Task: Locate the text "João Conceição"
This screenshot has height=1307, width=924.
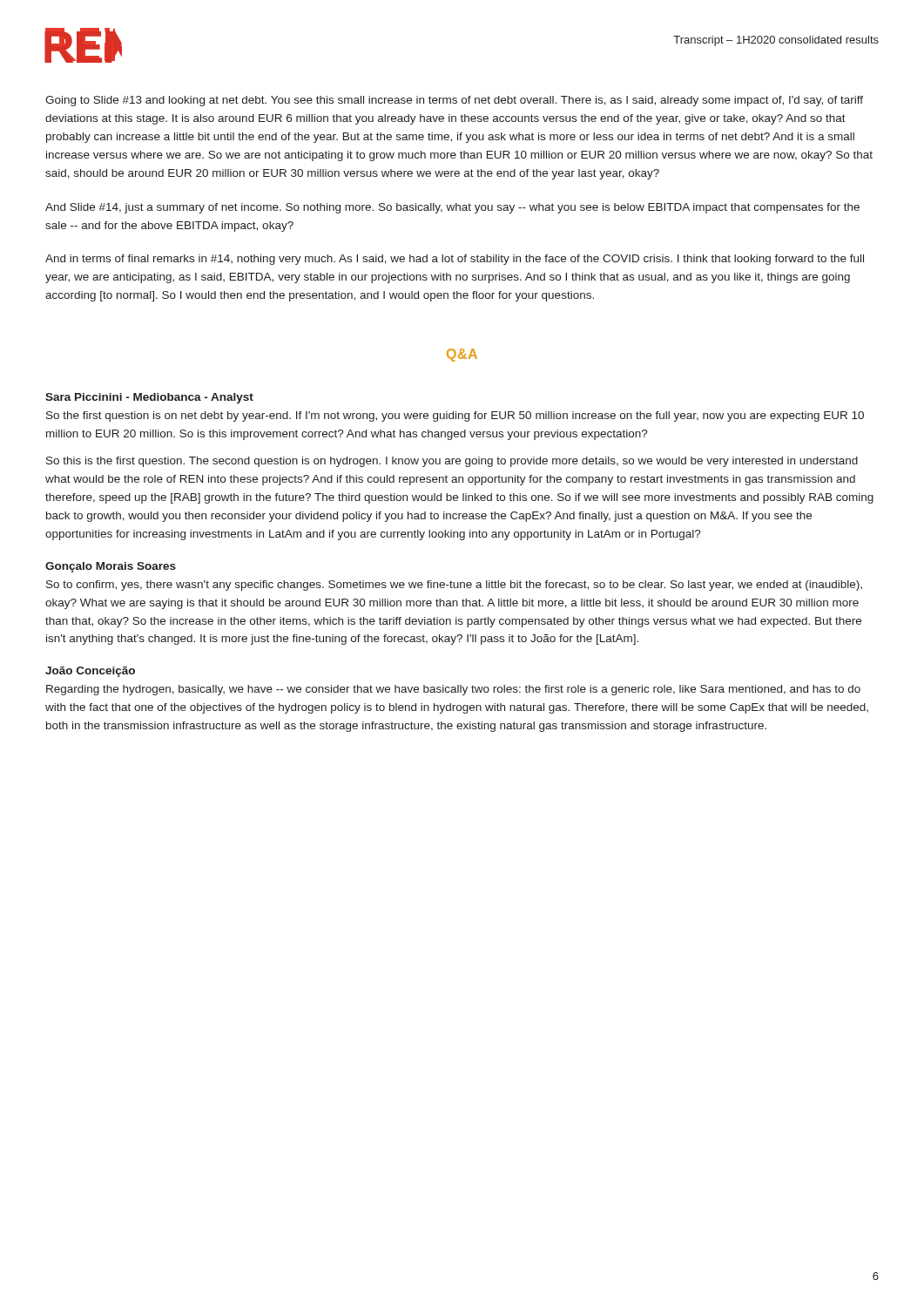Action: pyautogui.click(x=90, y=671)
